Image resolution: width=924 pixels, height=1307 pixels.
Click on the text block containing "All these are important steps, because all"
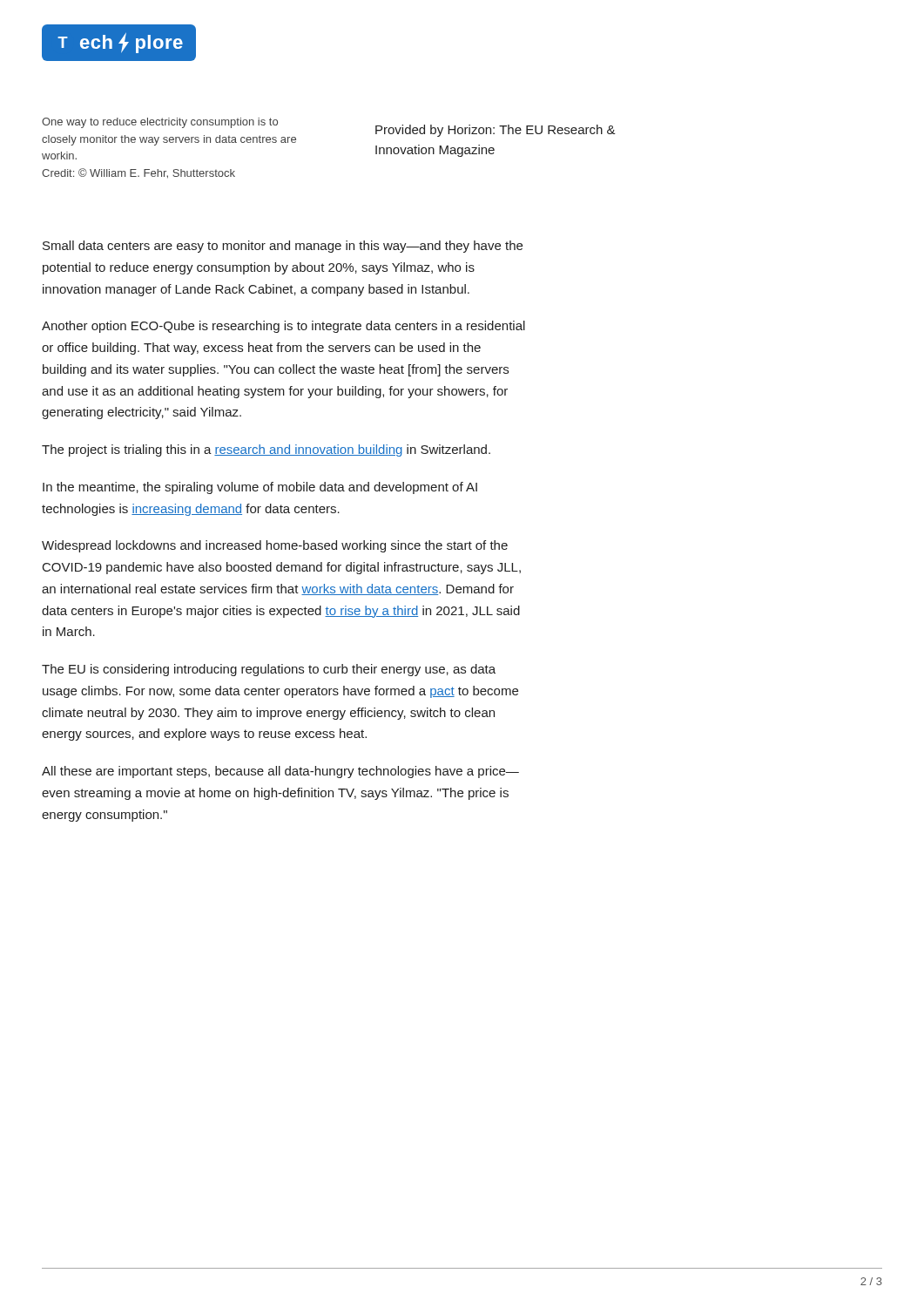point(286,793)
